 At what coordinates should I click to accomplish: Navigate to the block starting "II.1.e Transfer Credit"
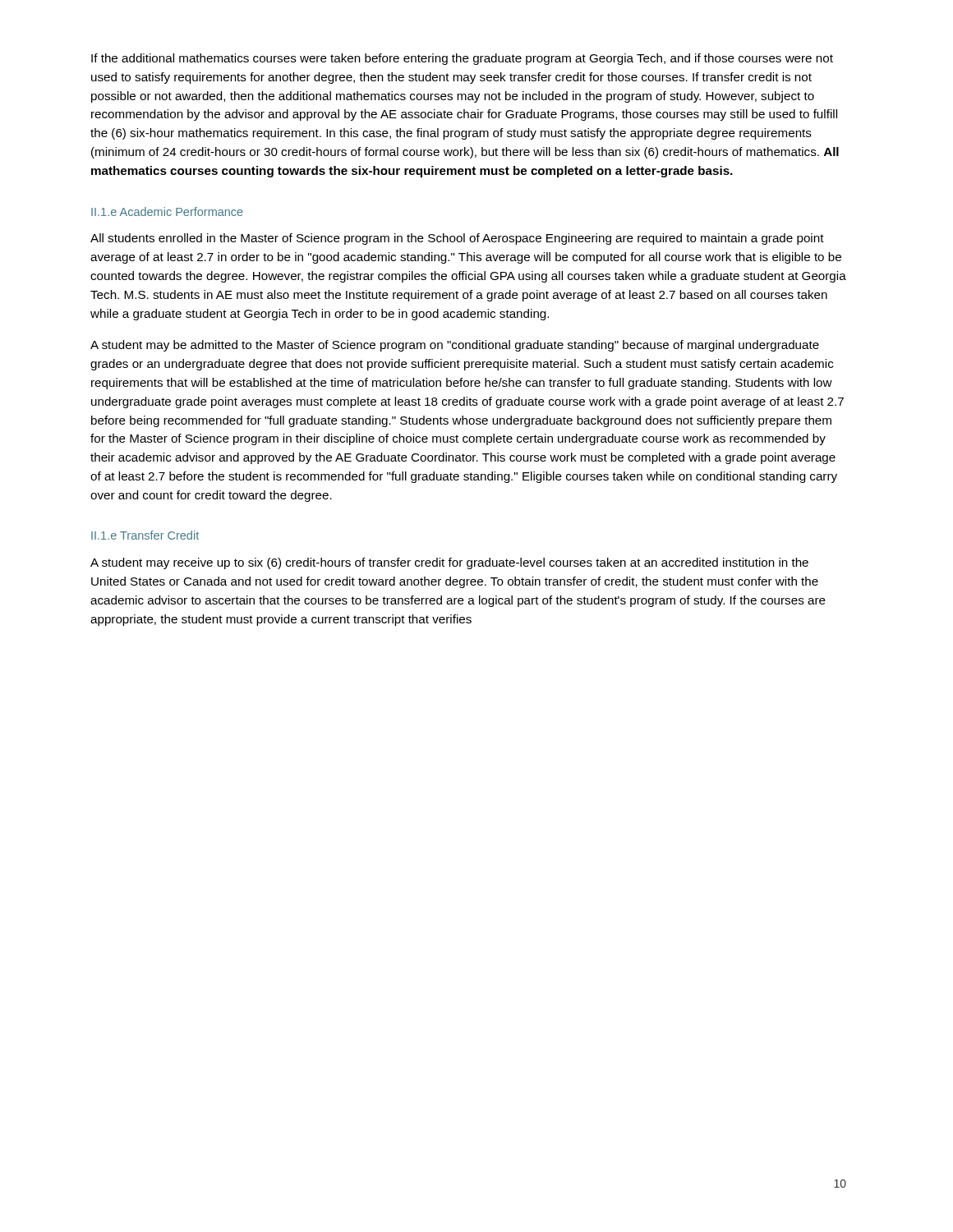(145, 536)
